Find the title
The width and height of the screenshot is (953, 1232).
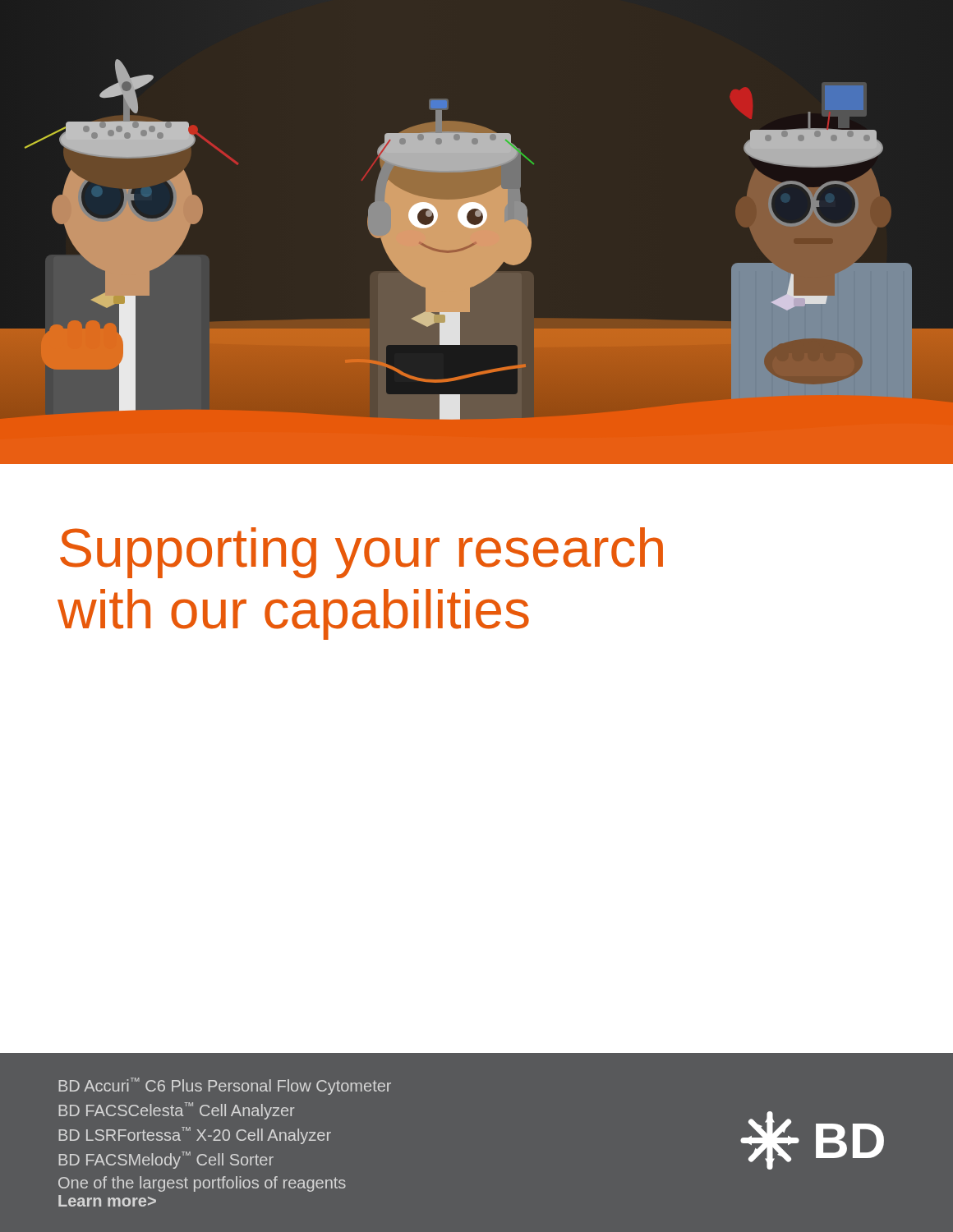pos(476,579)
